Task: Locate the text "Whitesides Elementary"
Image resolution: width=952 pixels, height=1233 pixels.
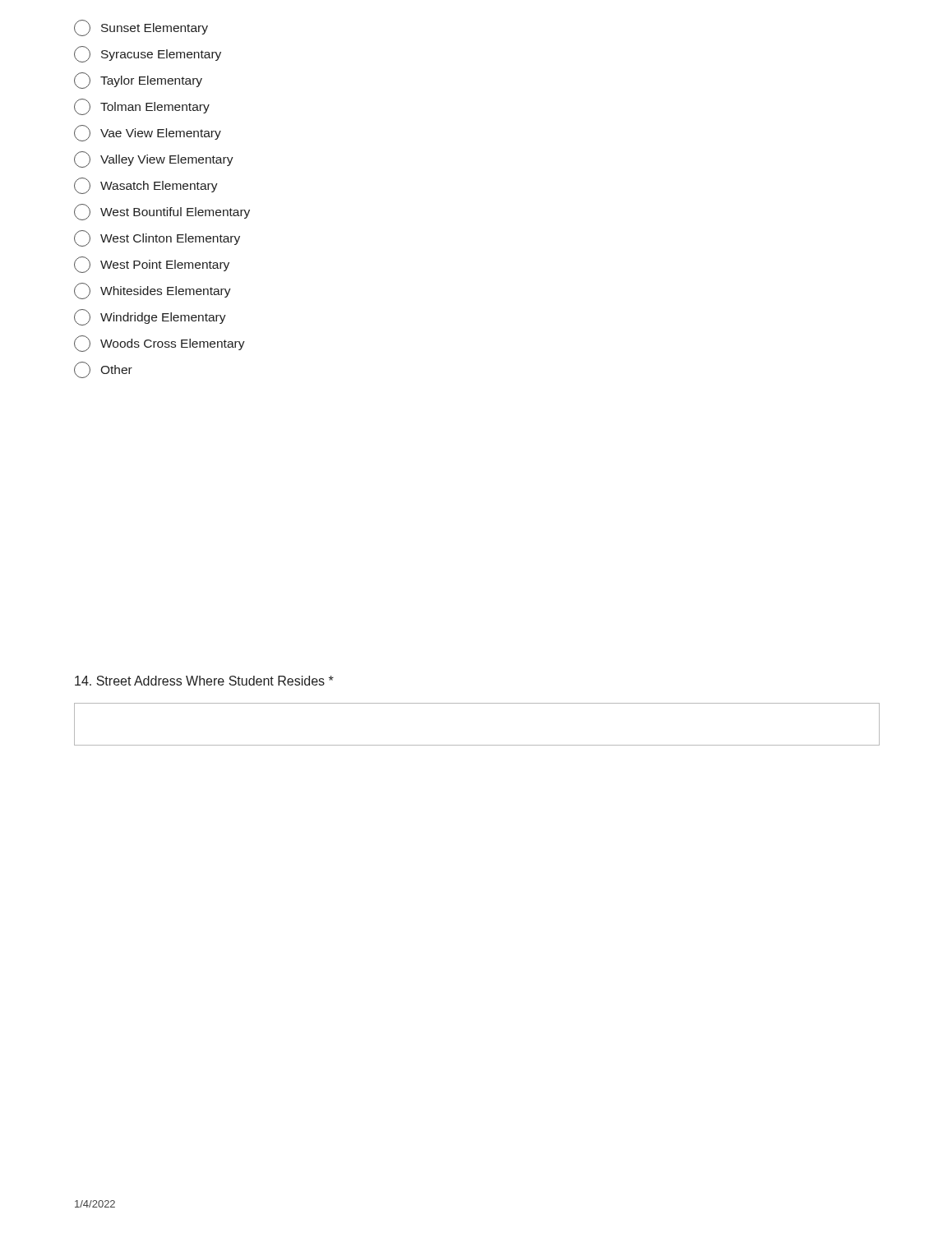Action: (152, 291)
